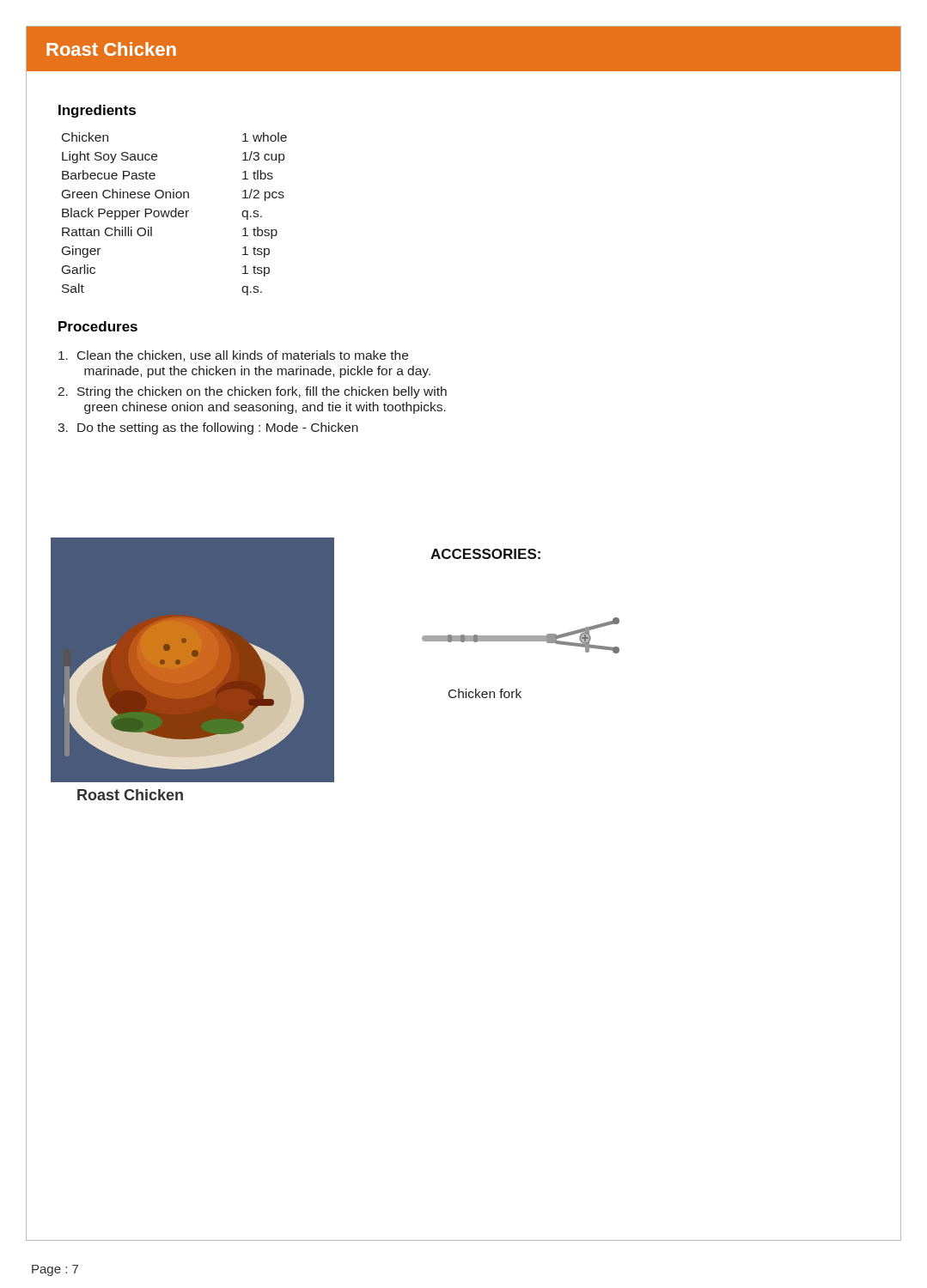Click on the title that says "Roast Chicken"

click(x=111, y=49)
